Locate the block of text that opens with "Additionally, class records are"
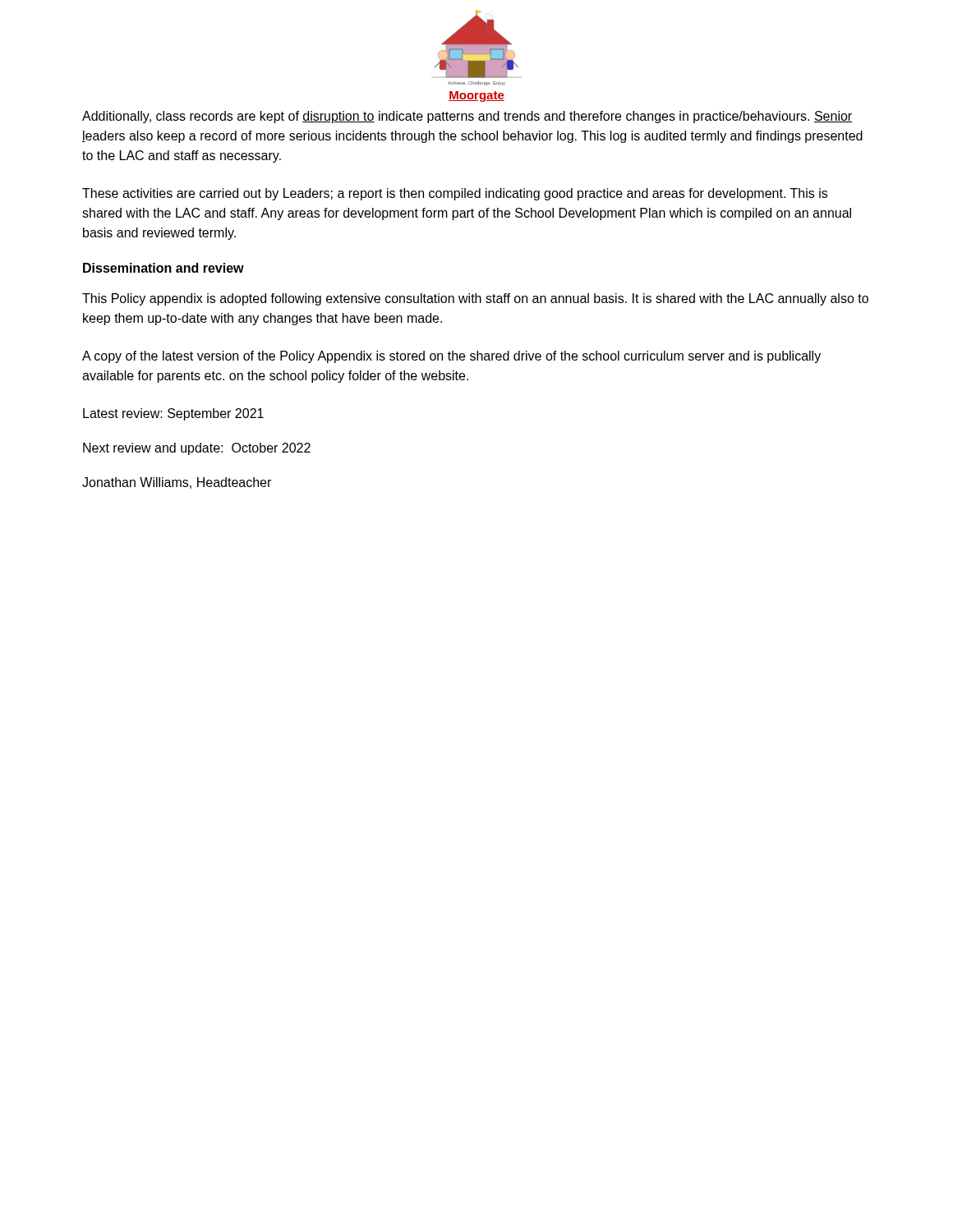 [473, 136]
